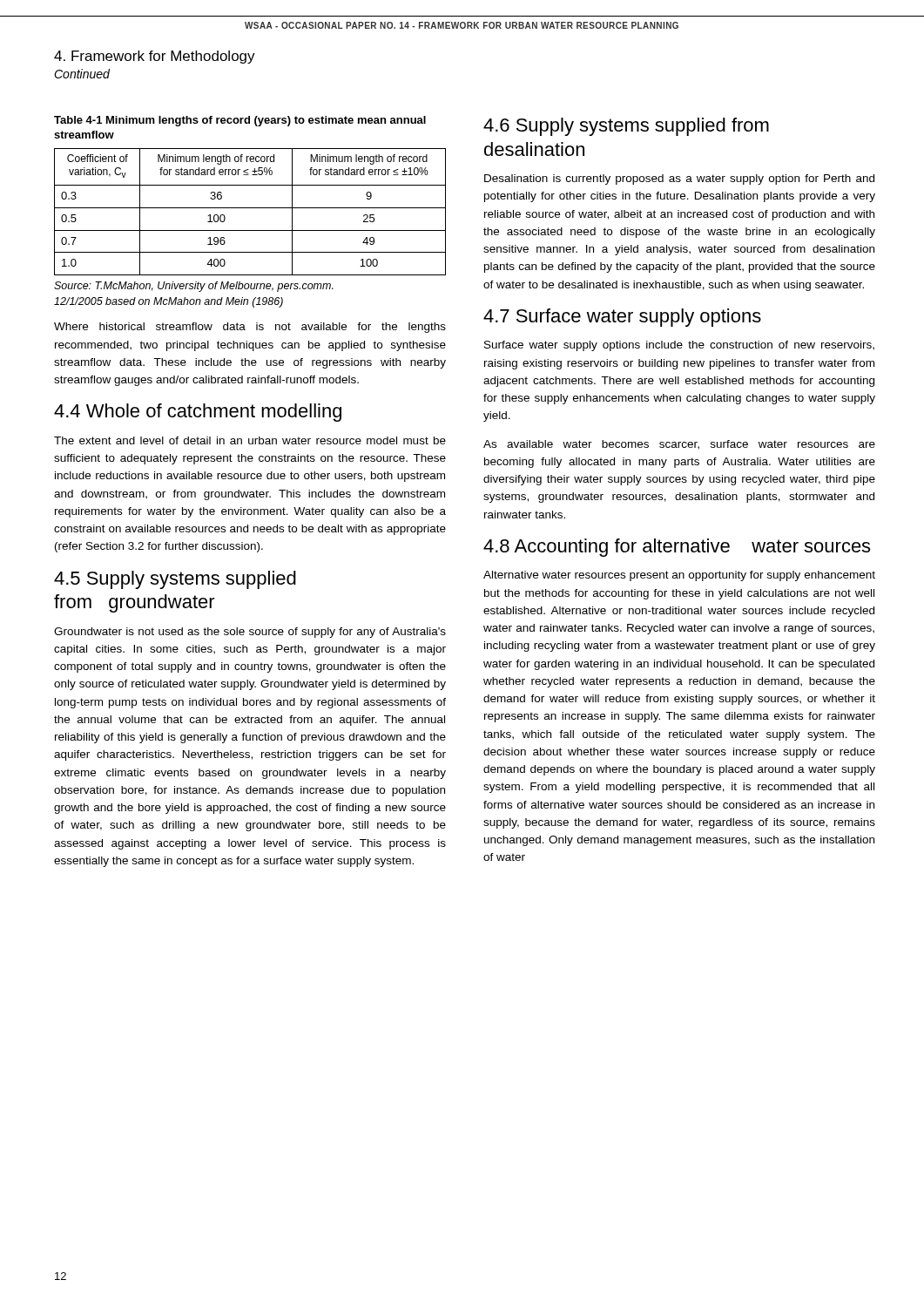Select the section header that says "4.7 Surface water"
Viewport: 924px width, 1307px height.
622,316
